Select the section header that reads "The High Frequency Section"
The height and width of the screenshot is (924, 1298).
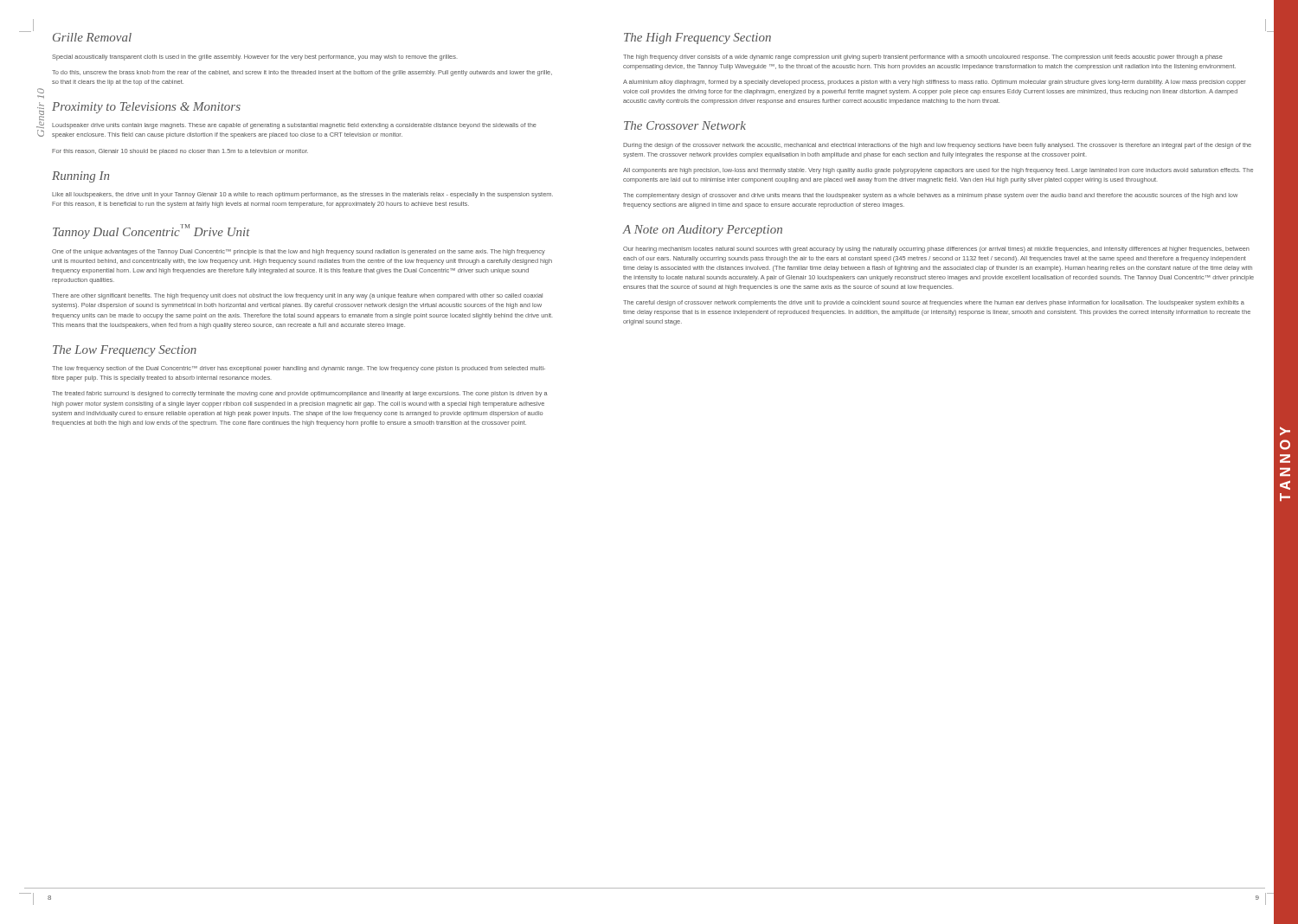697,37
